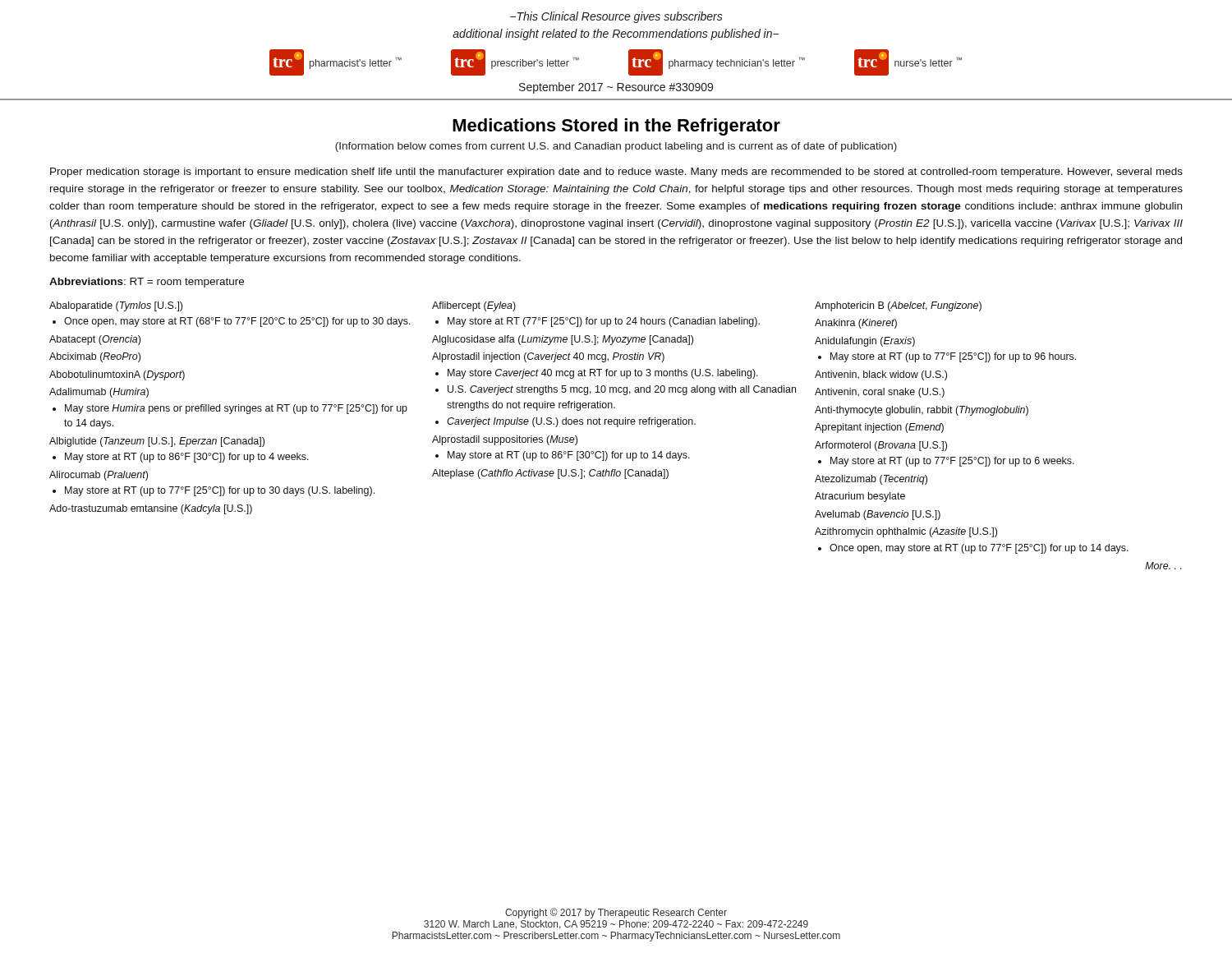Click where it says "Anidulafungin (Eraxis)"
This screenshot has width=1232, height=953.
coord(865,341)
